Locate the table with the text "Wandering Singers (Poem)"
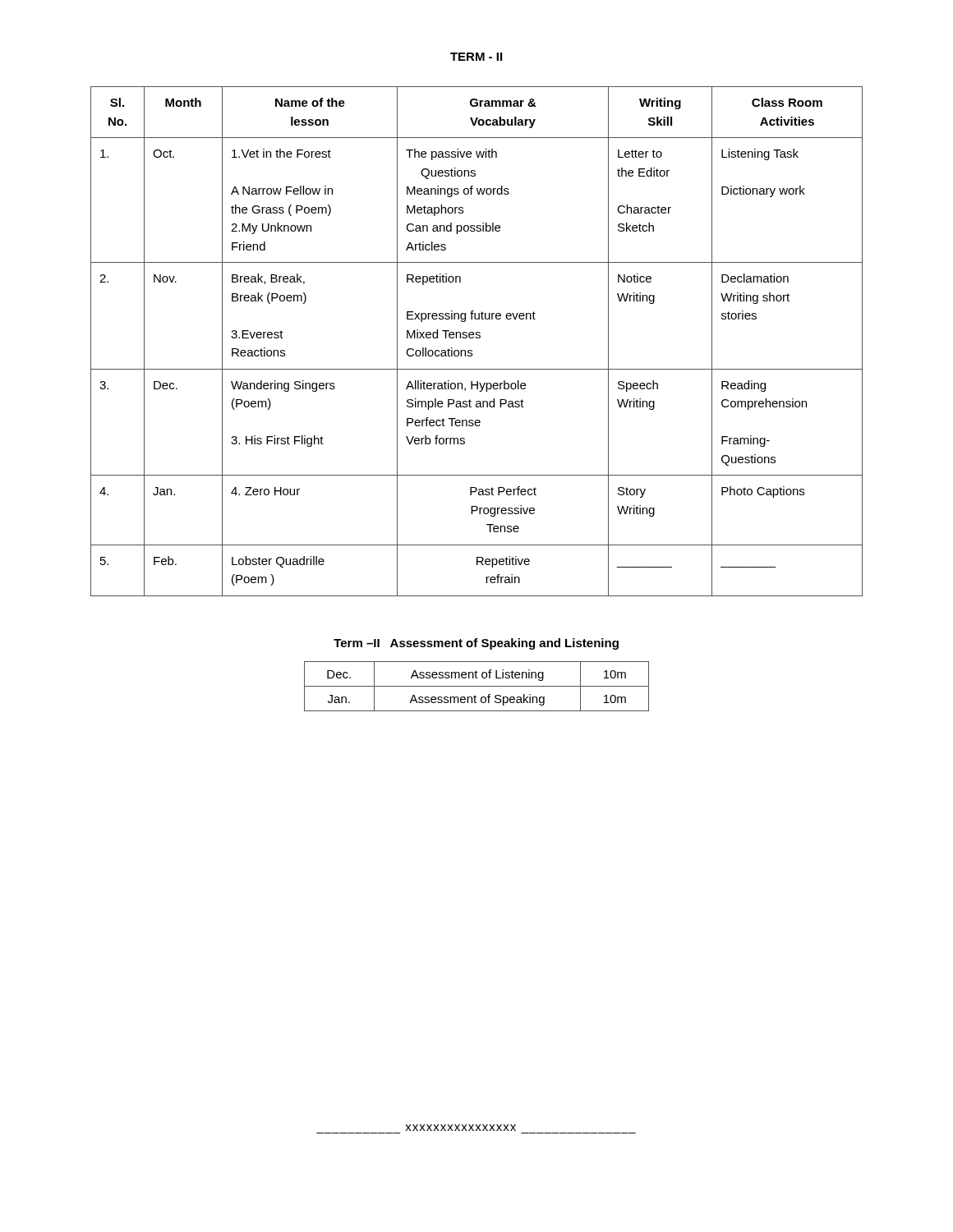This screenshot has width=953, height=1232. tap(476, 341)
